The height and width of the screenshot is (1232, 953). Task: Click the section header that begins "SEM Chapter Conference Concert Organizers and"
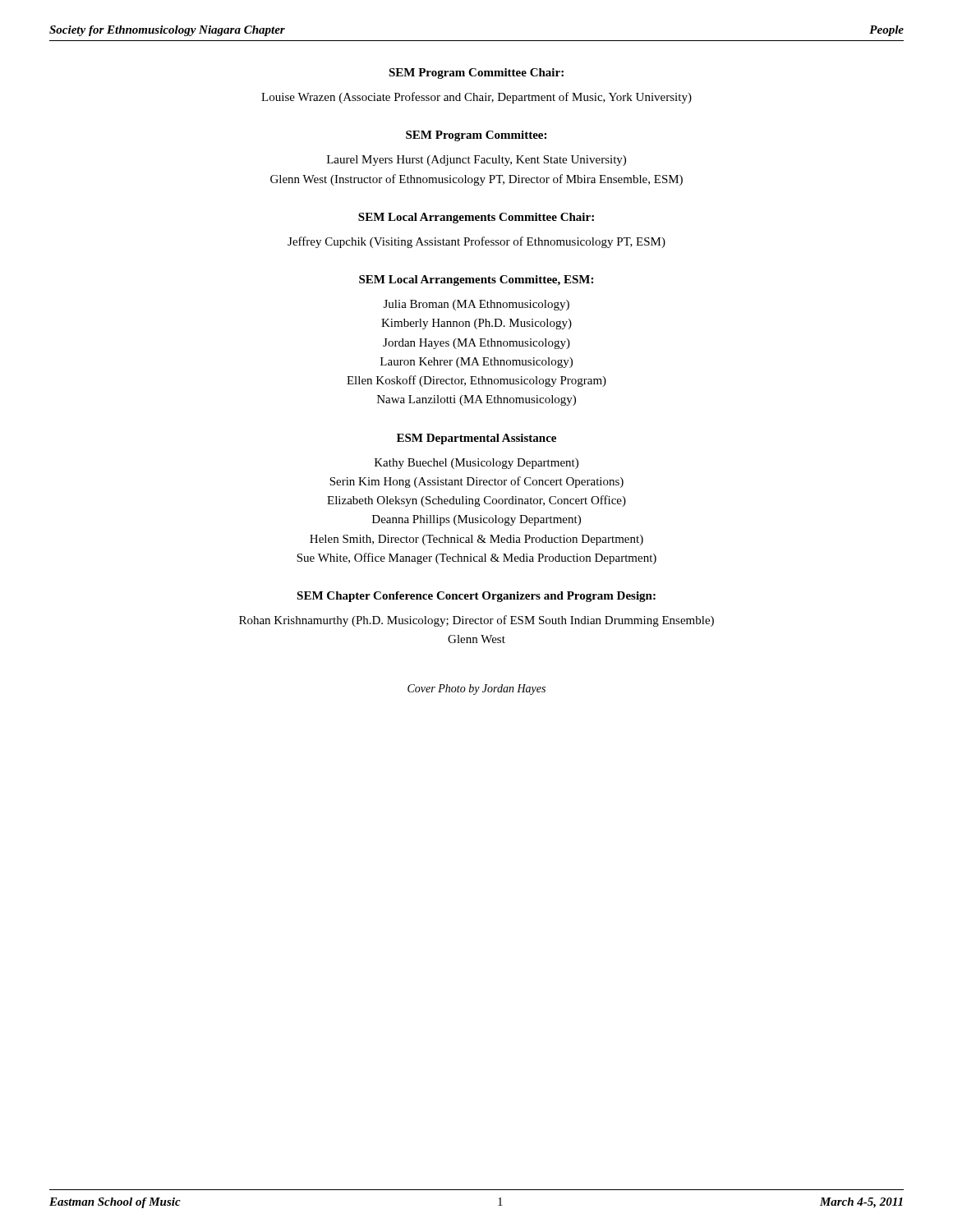click(x=476, y=596)
